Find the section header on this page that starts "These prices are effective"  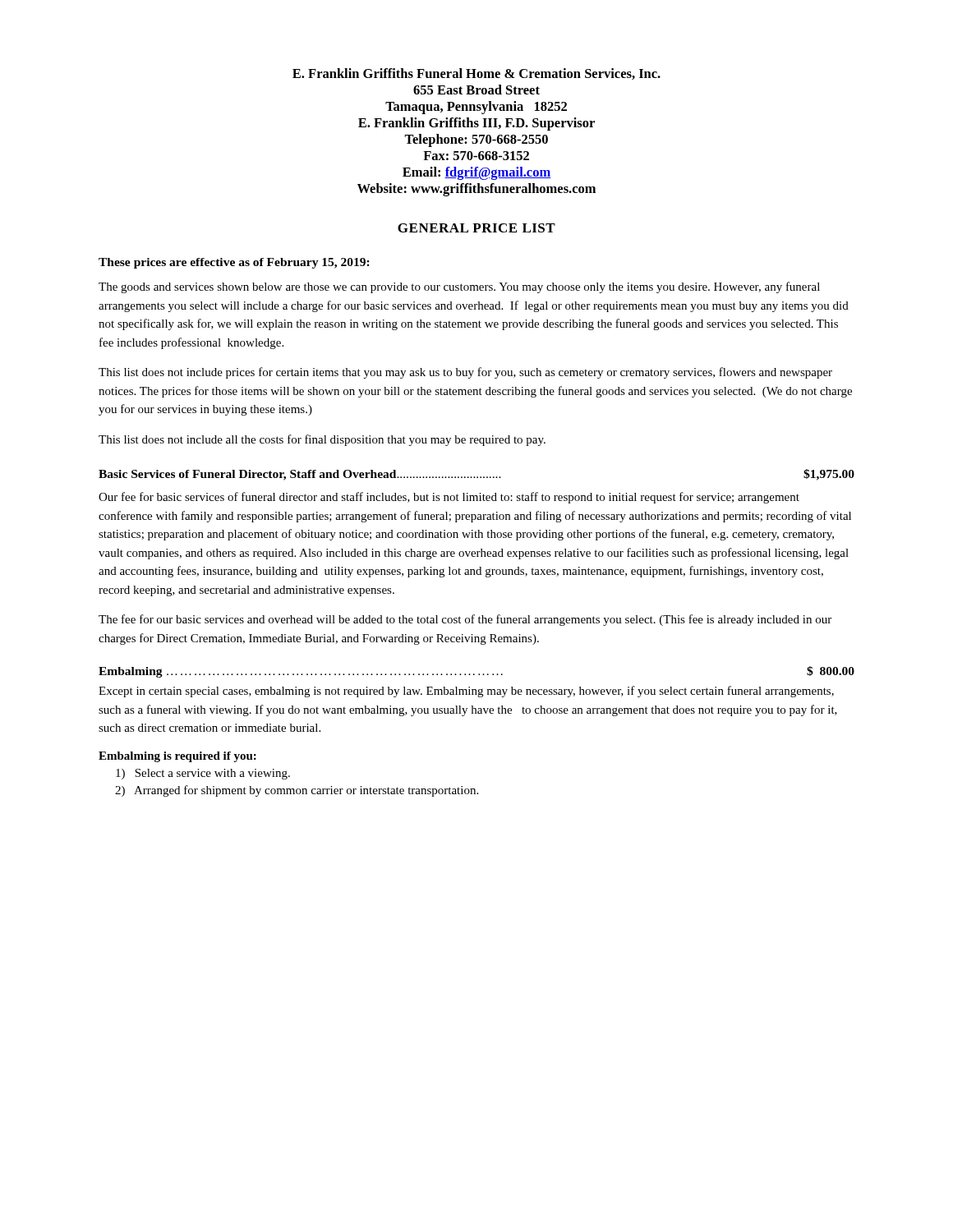234,262
